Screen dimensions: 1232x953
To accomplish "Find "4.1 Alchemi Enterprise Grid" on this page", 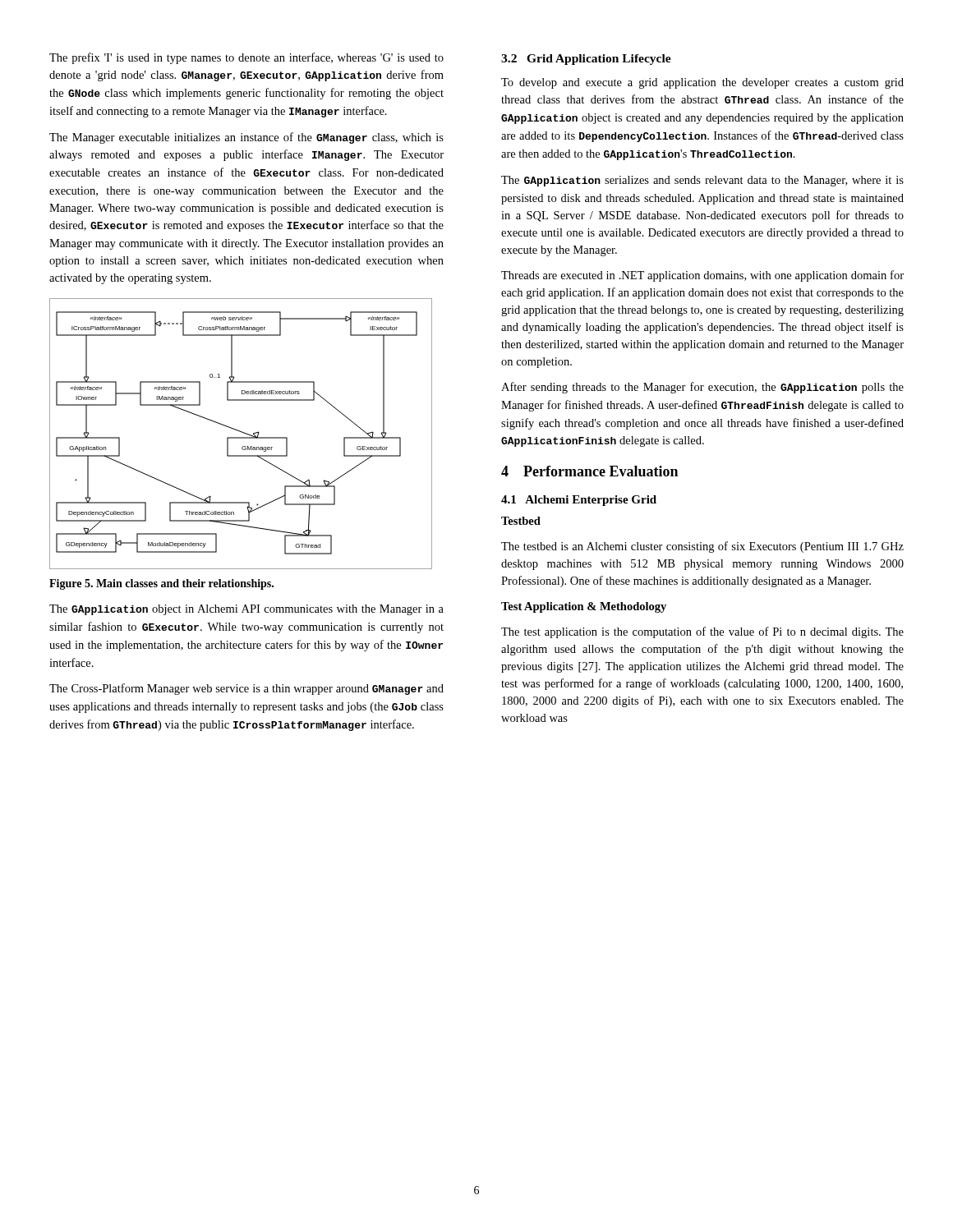I will click(x=579, y=499).
